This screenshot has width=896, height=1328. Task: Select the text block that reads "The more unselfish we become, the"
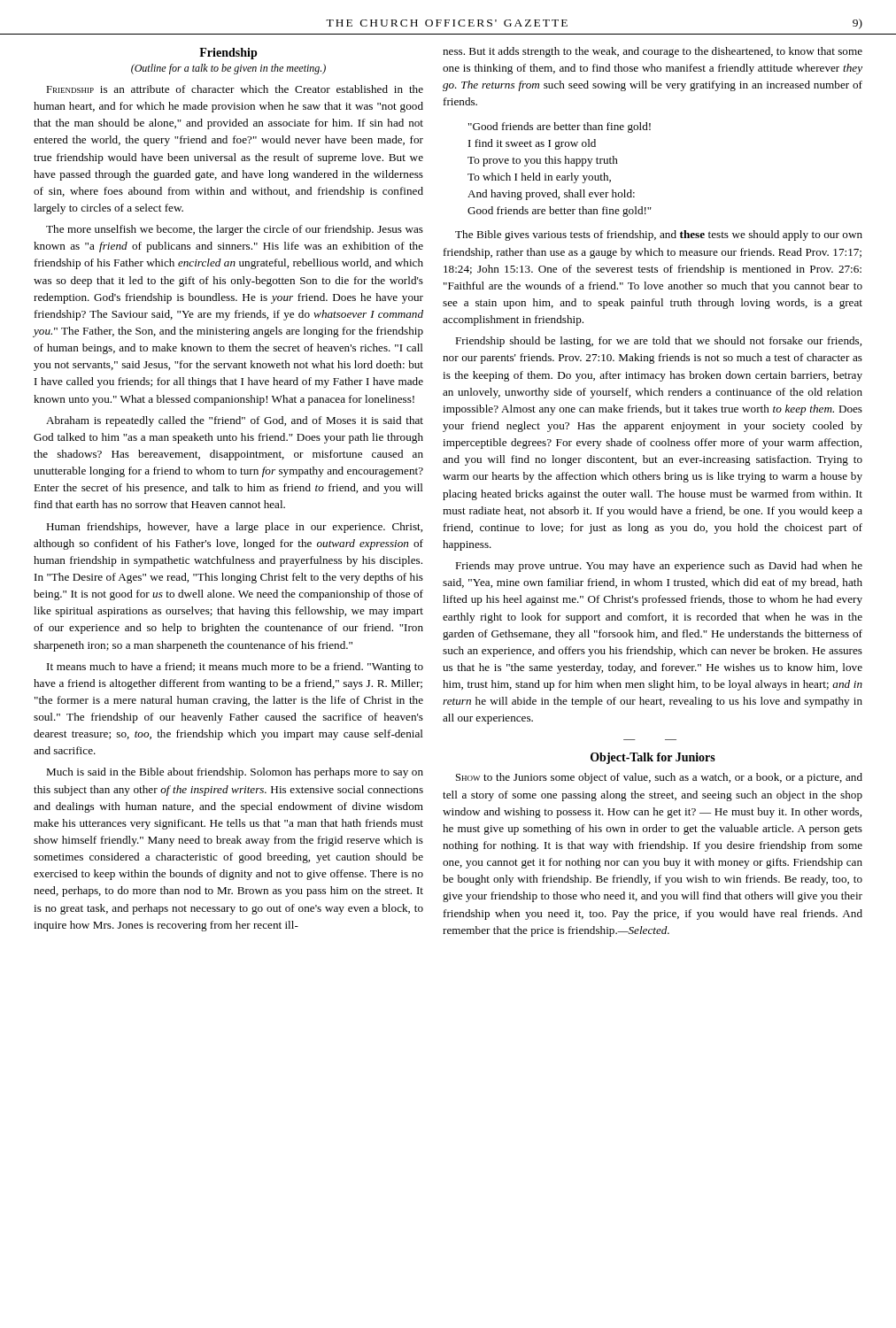[x=228, y=314]
